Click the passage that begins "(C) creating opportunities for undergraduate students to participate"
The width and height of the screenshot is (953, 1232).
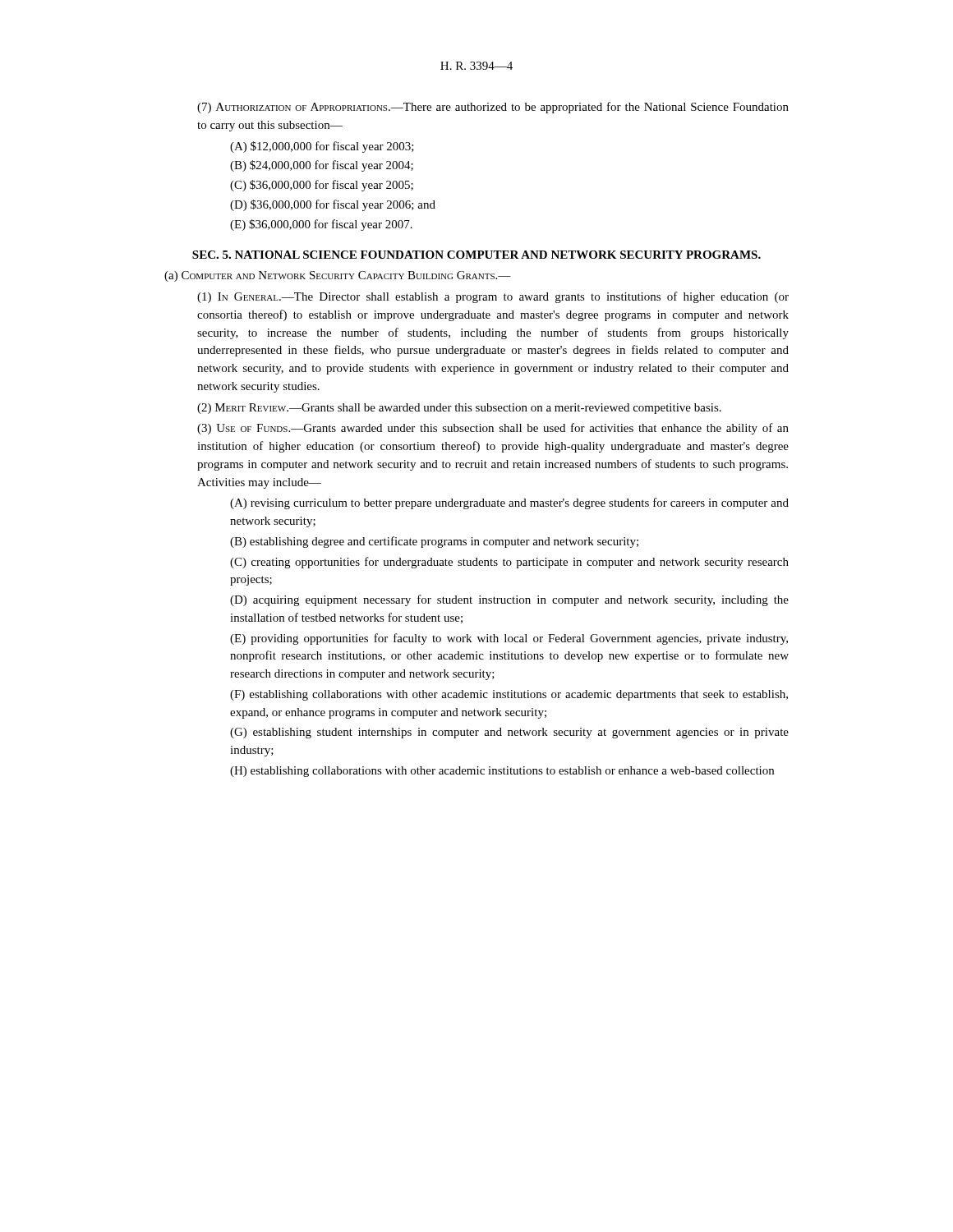[x=509, y=571]
